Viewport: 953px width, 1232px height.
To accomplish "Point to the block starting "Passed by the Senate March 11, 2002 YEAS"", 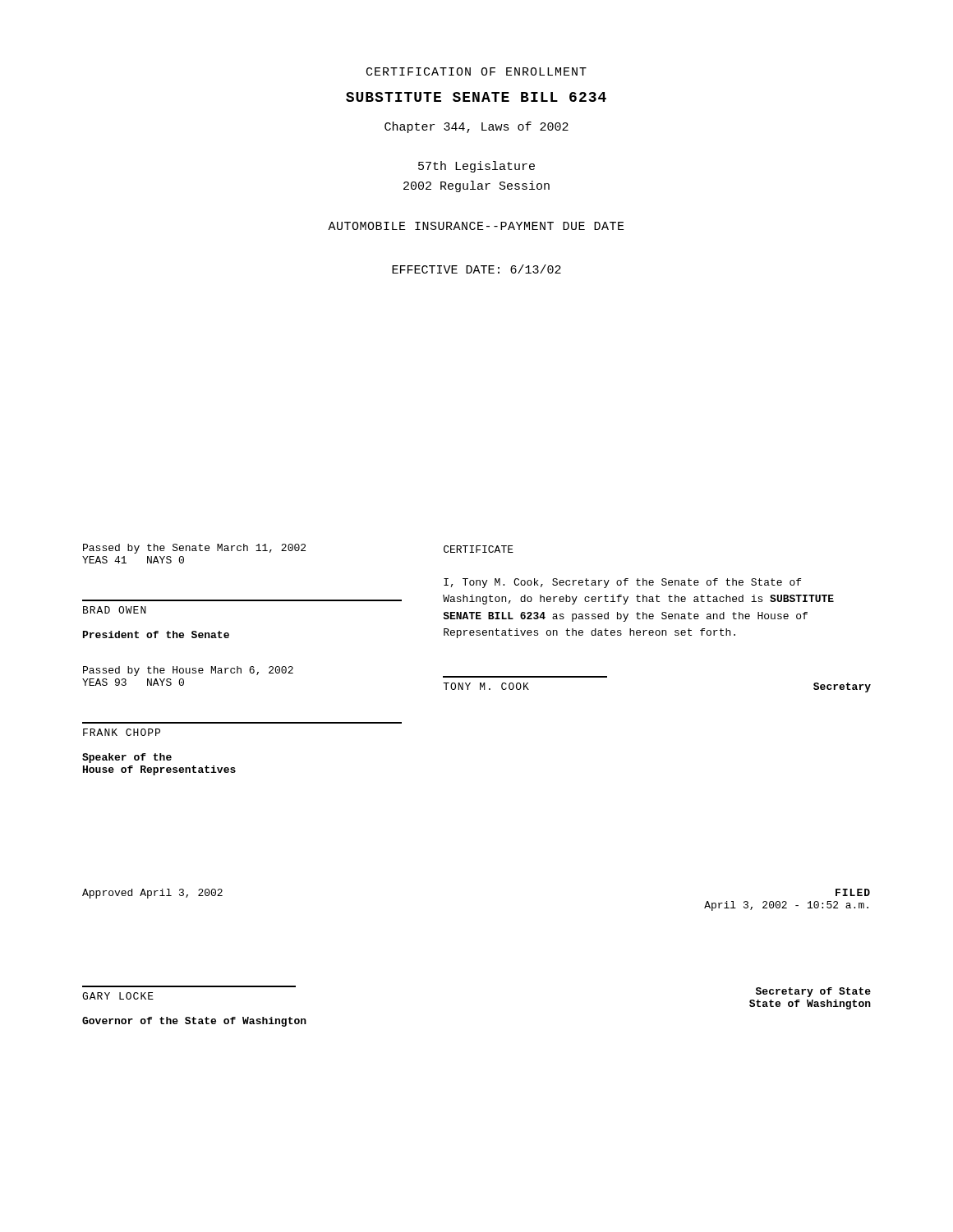I will pos(194,554).
